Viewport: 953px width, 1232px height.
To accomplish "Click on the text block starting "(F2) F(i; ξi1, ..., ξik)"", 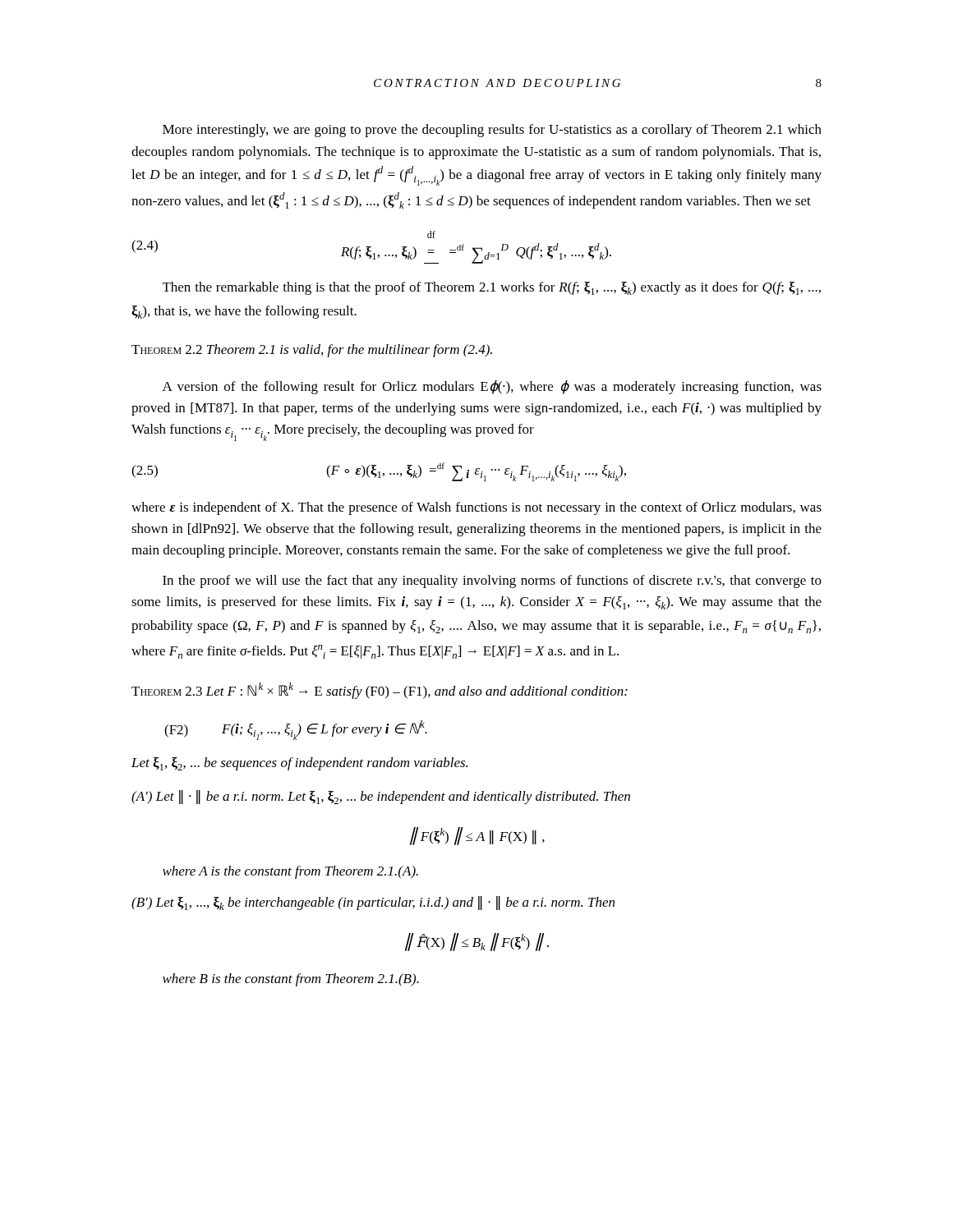I will click(x=296, y=730).
